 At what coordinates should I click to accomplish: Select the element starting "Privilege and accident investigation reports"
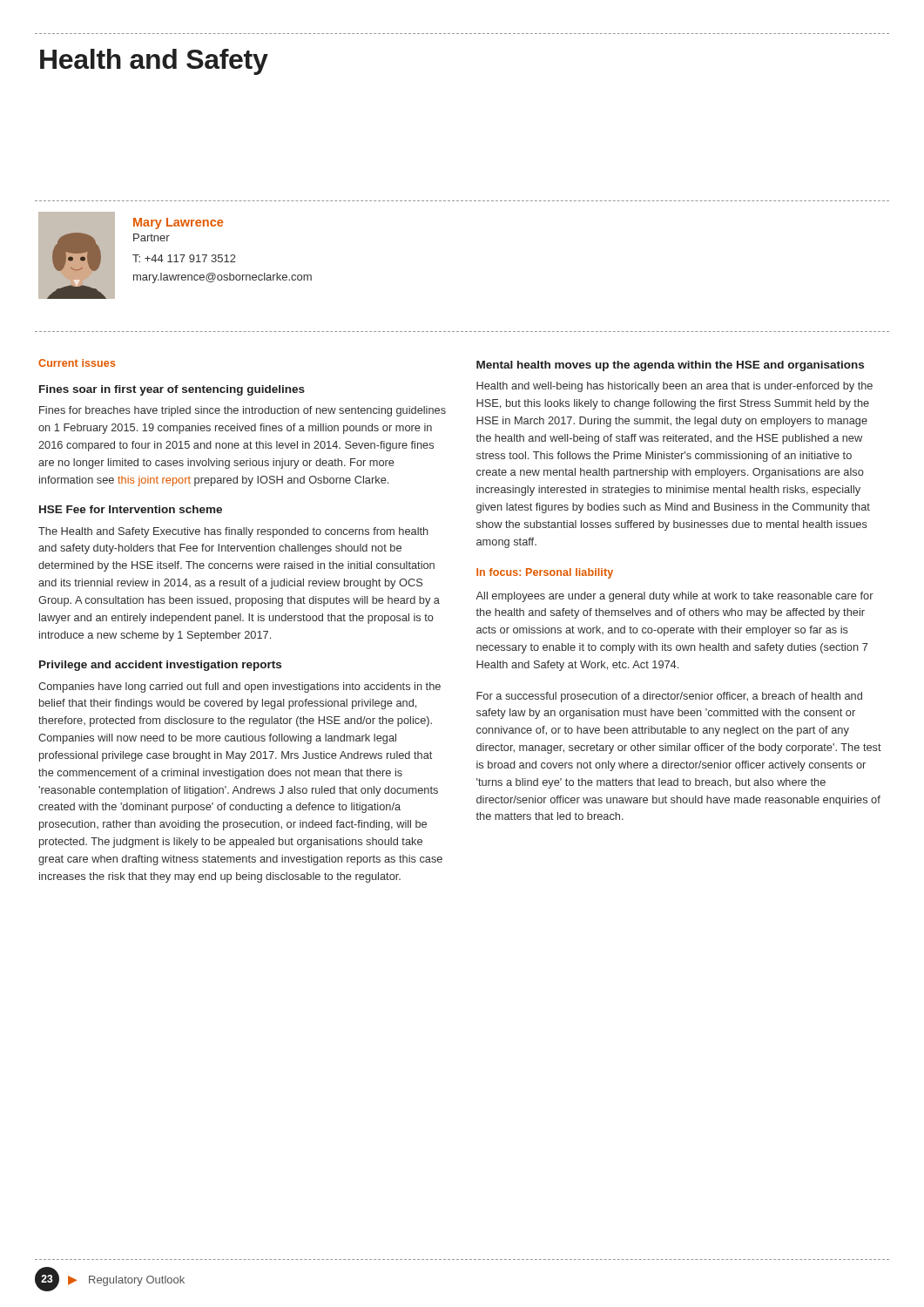click(x=243, y=665)
